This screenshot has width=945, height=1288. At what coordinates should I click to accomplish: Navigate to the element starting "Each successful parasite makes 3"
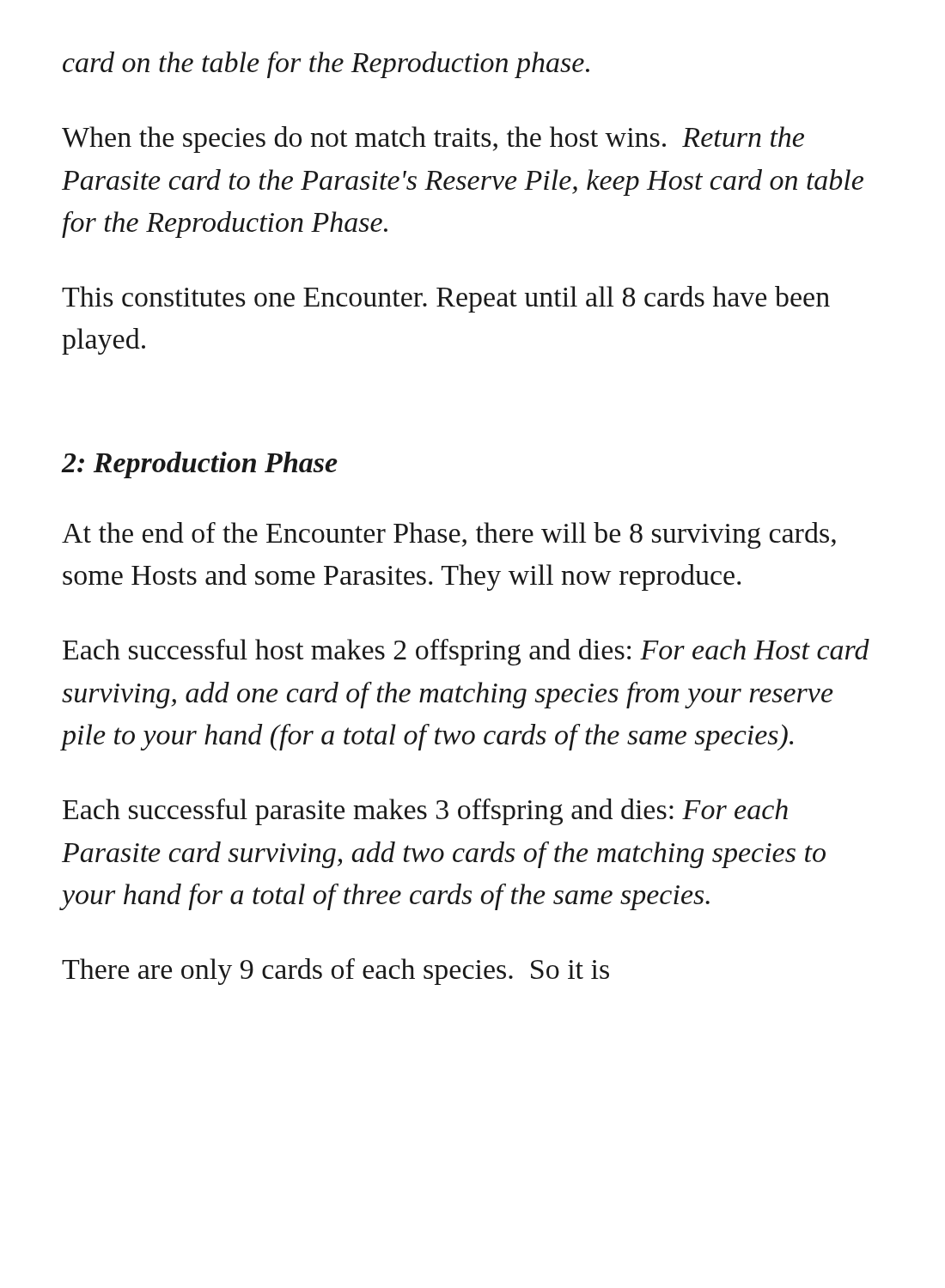(444, 852)
